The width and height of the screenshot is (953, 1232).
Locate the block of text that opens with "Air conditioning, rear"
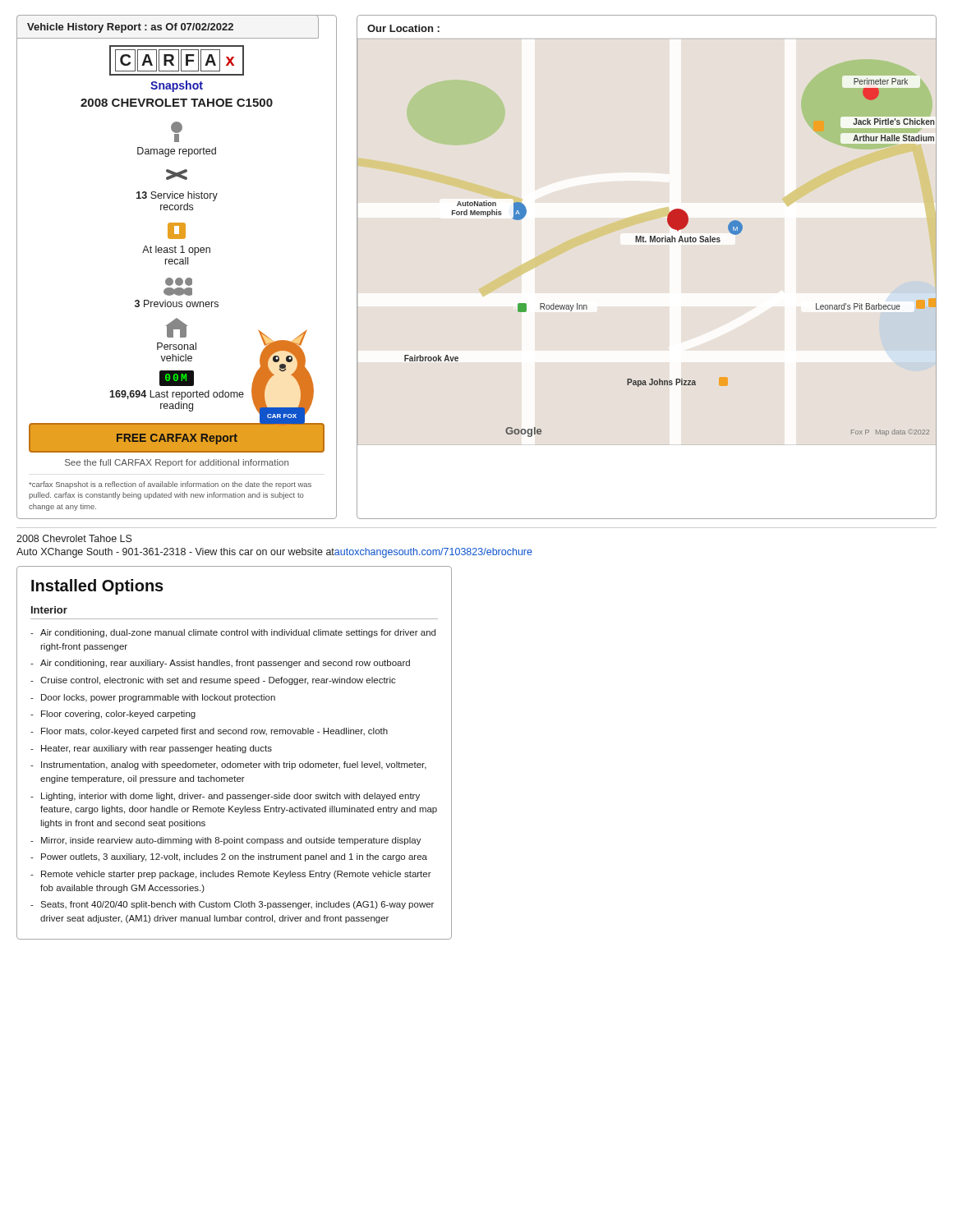[225, 663]
